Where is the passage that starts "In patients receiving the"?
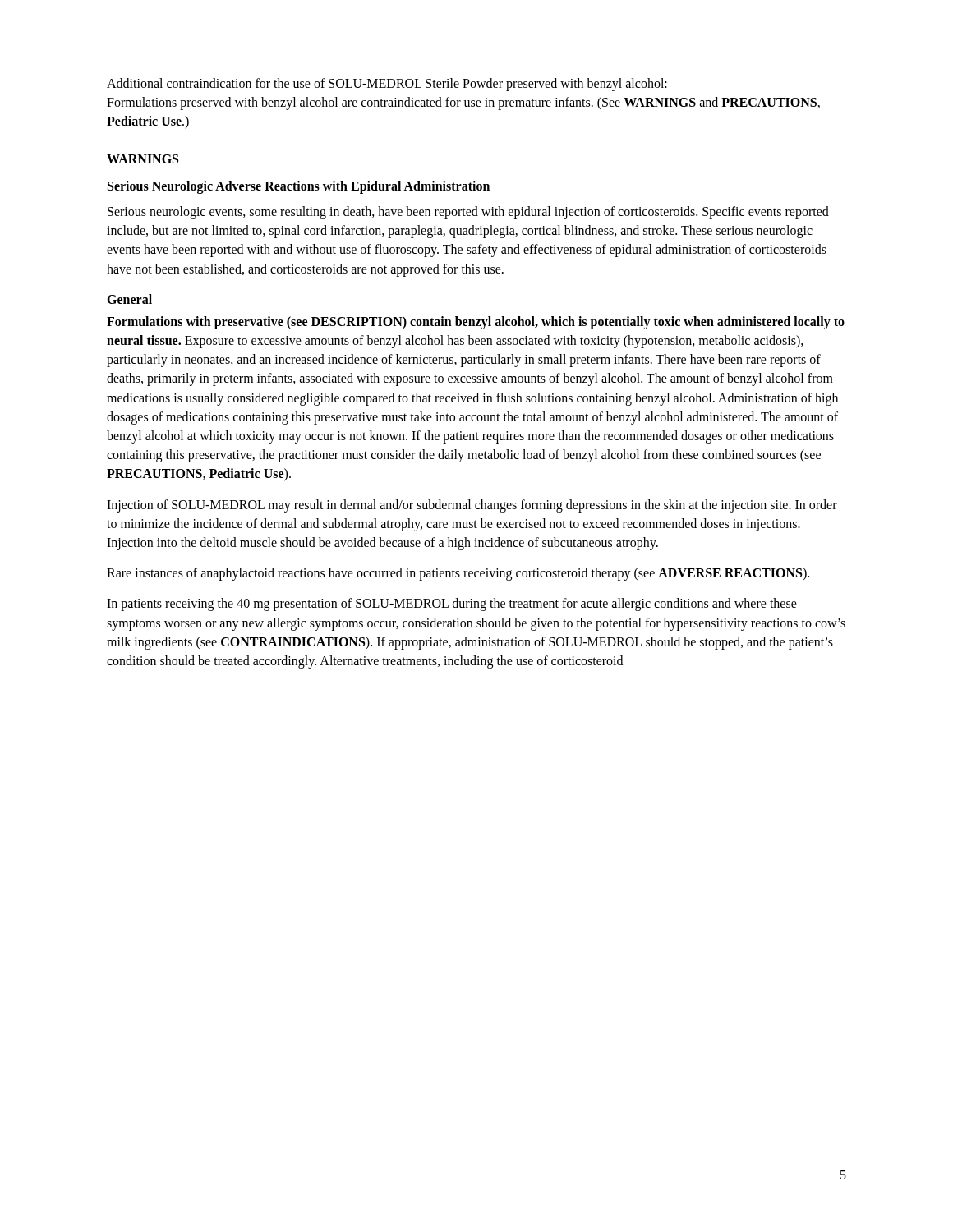953x1232 pixels. (476, 632)
